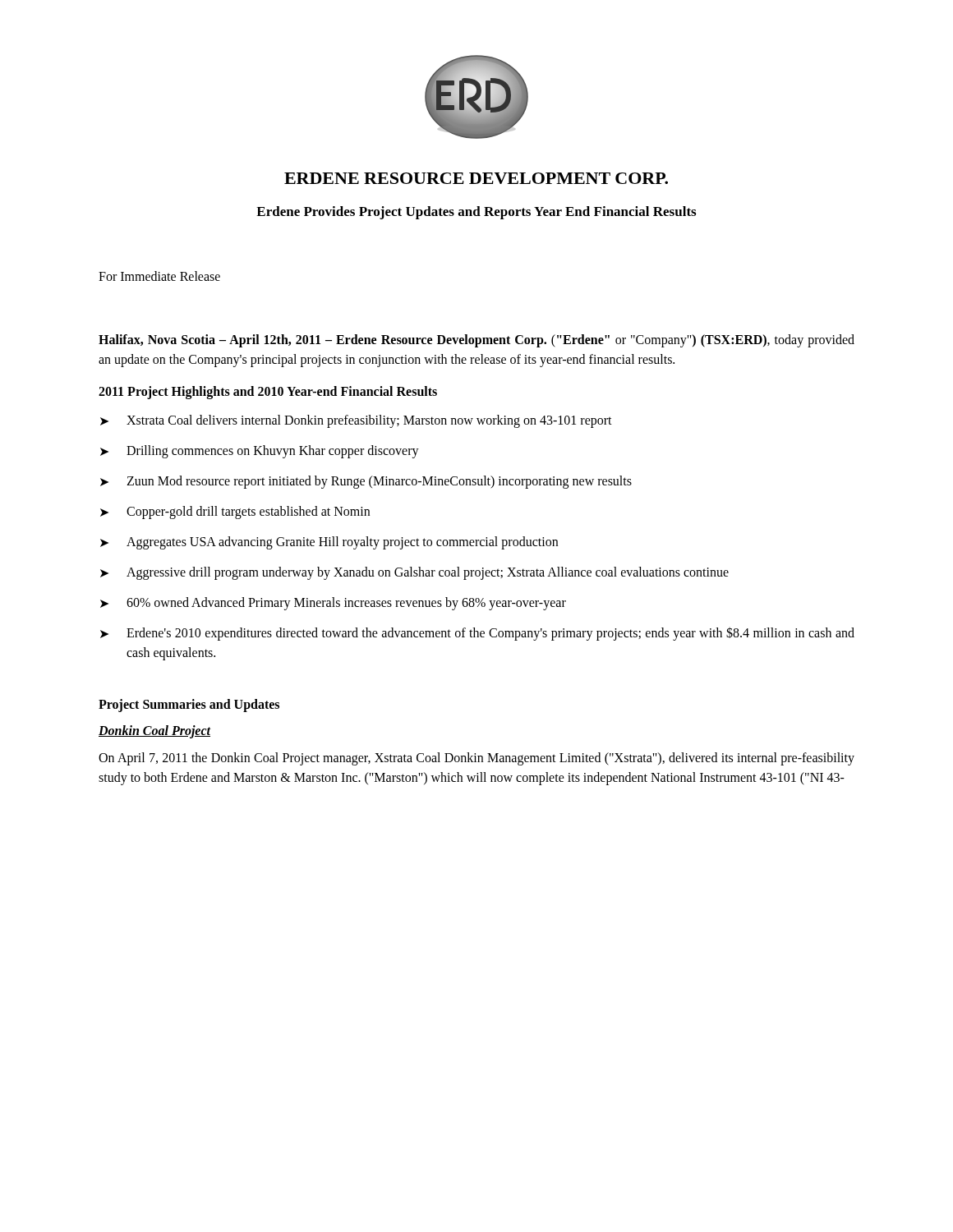The width and height of the screenshot is (953, 1232).
Task: Find the text starting "ERDENE RESOURCE DEVELOPMENT CORP."
Action: click(x=476, y=178)
